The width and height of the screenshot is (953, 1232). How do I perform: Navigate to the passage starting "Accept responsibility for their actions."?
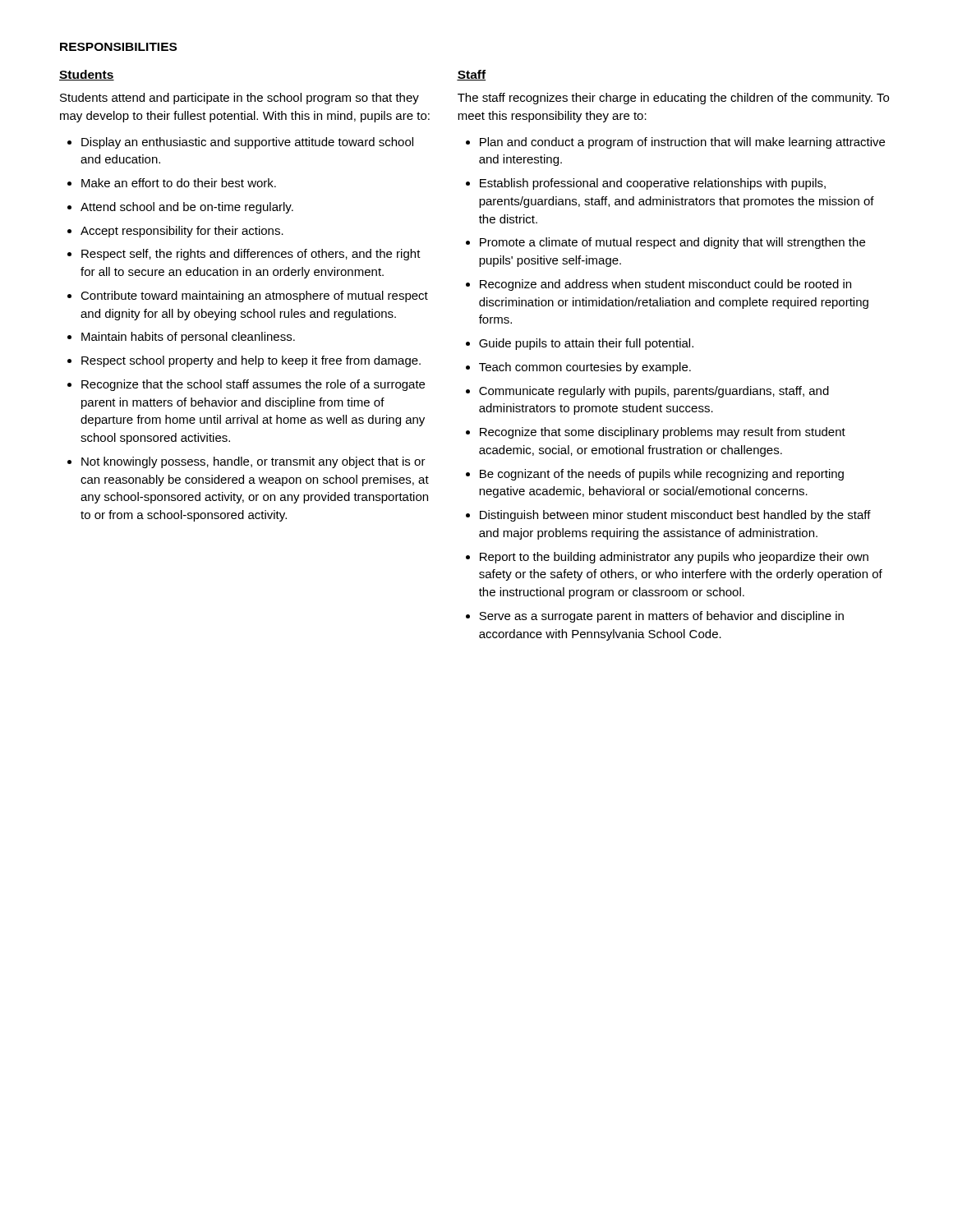click(182, 230)
